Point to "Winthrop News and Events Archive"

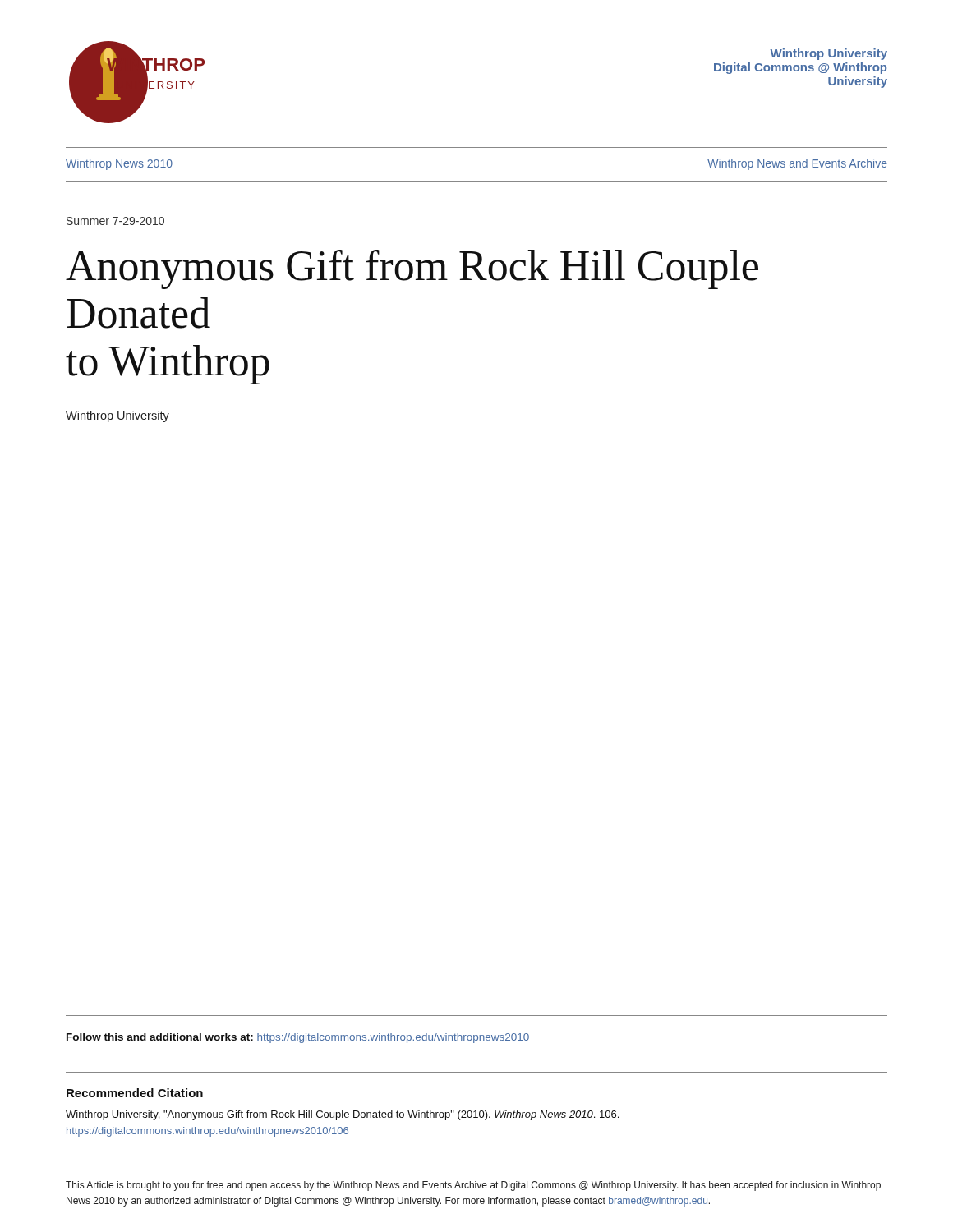[x=797, y=163]
